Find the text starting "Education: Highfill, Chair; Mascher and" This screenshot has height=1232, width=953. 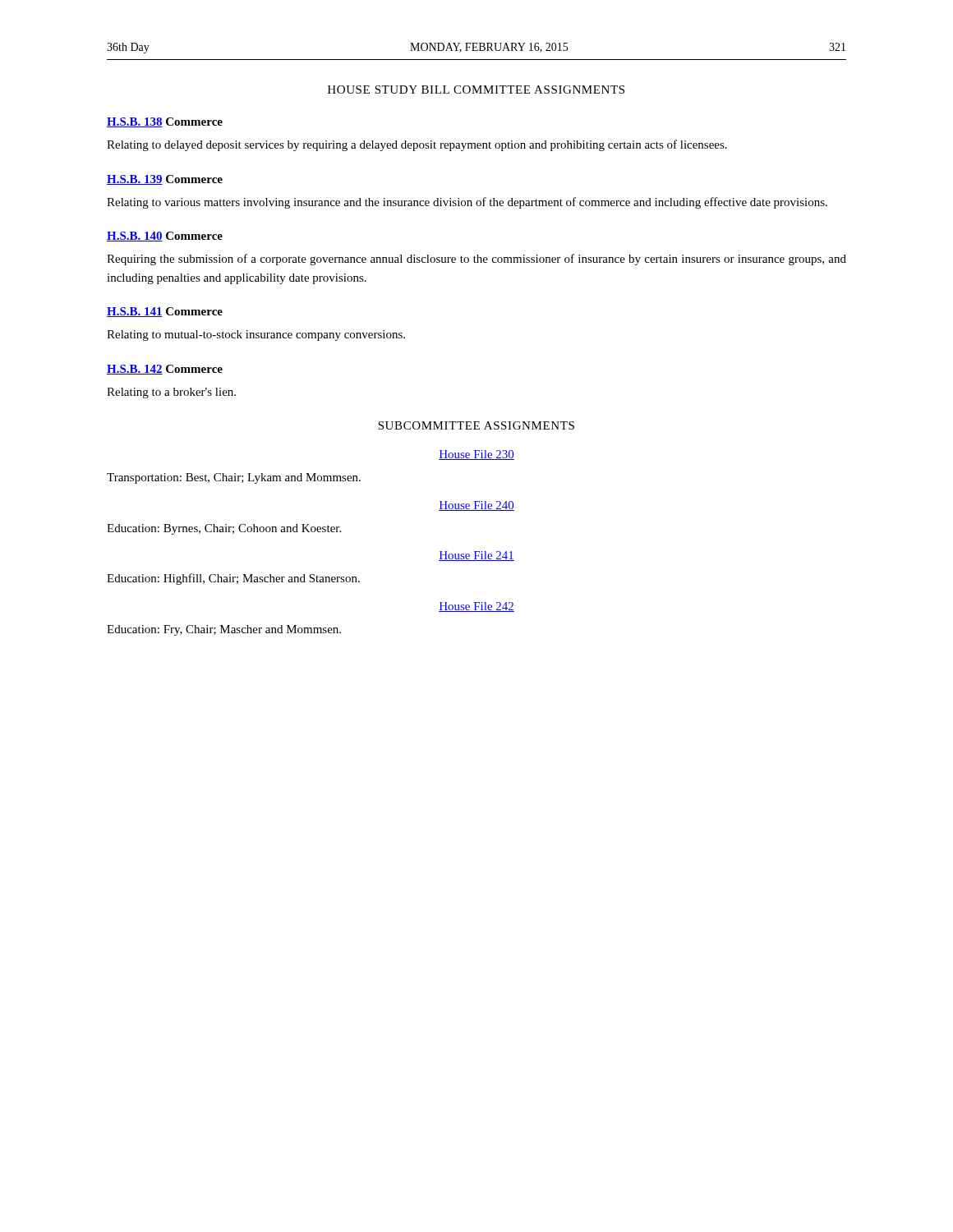234,578
